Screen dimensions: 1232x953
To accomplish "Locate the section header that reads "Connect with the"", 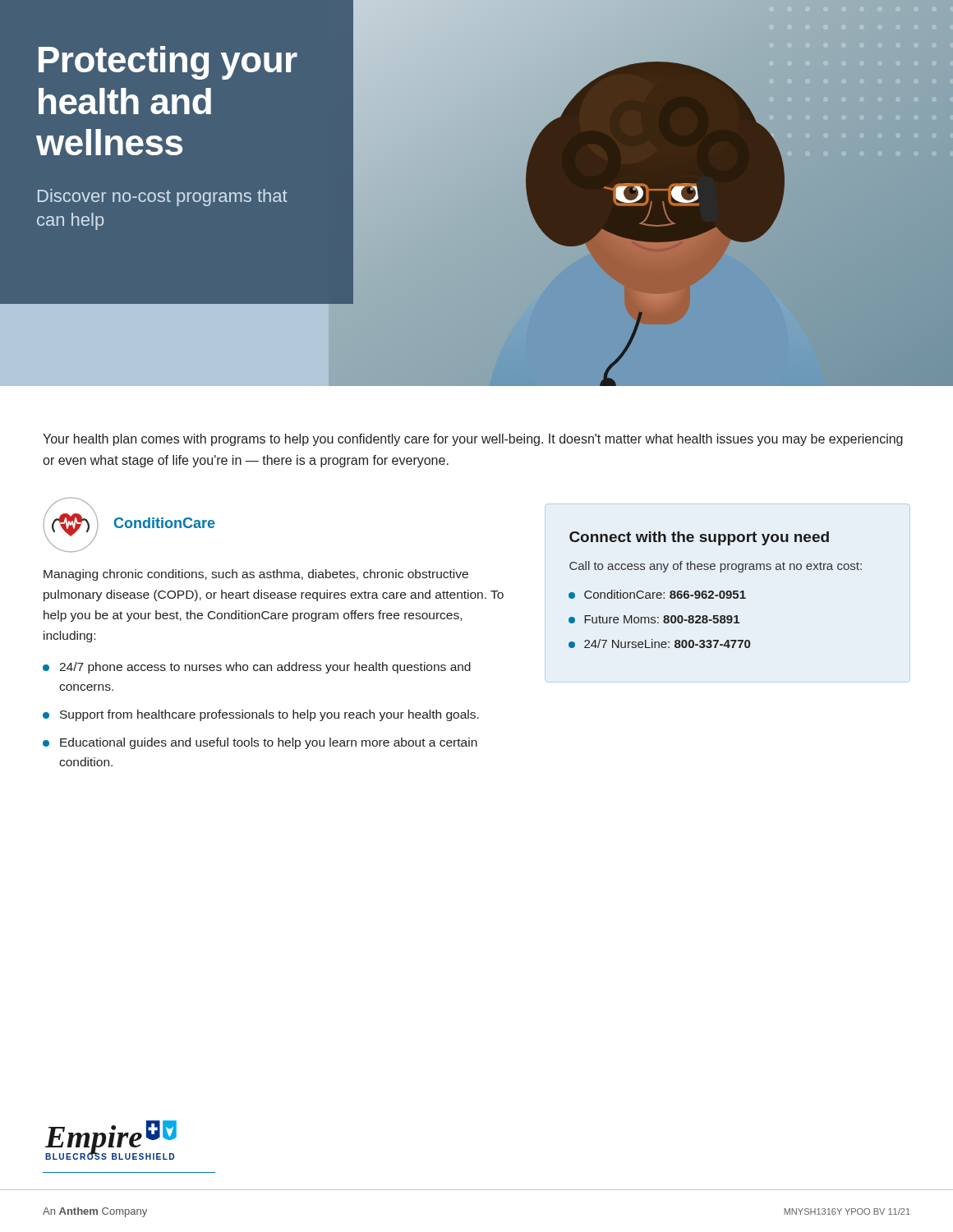I will tap(699, 537).
